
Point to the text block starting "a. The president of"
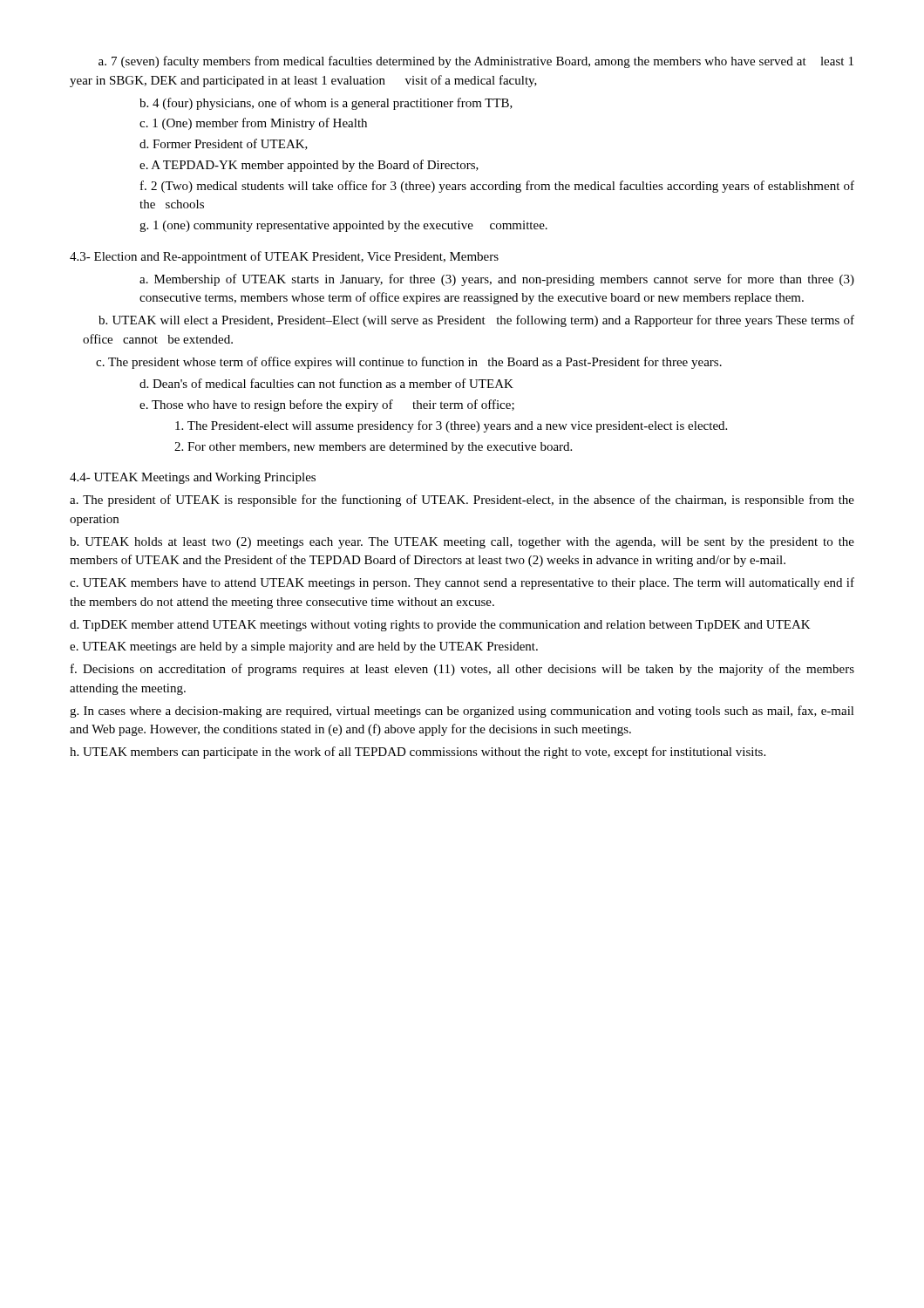click(x=462, y=509)
